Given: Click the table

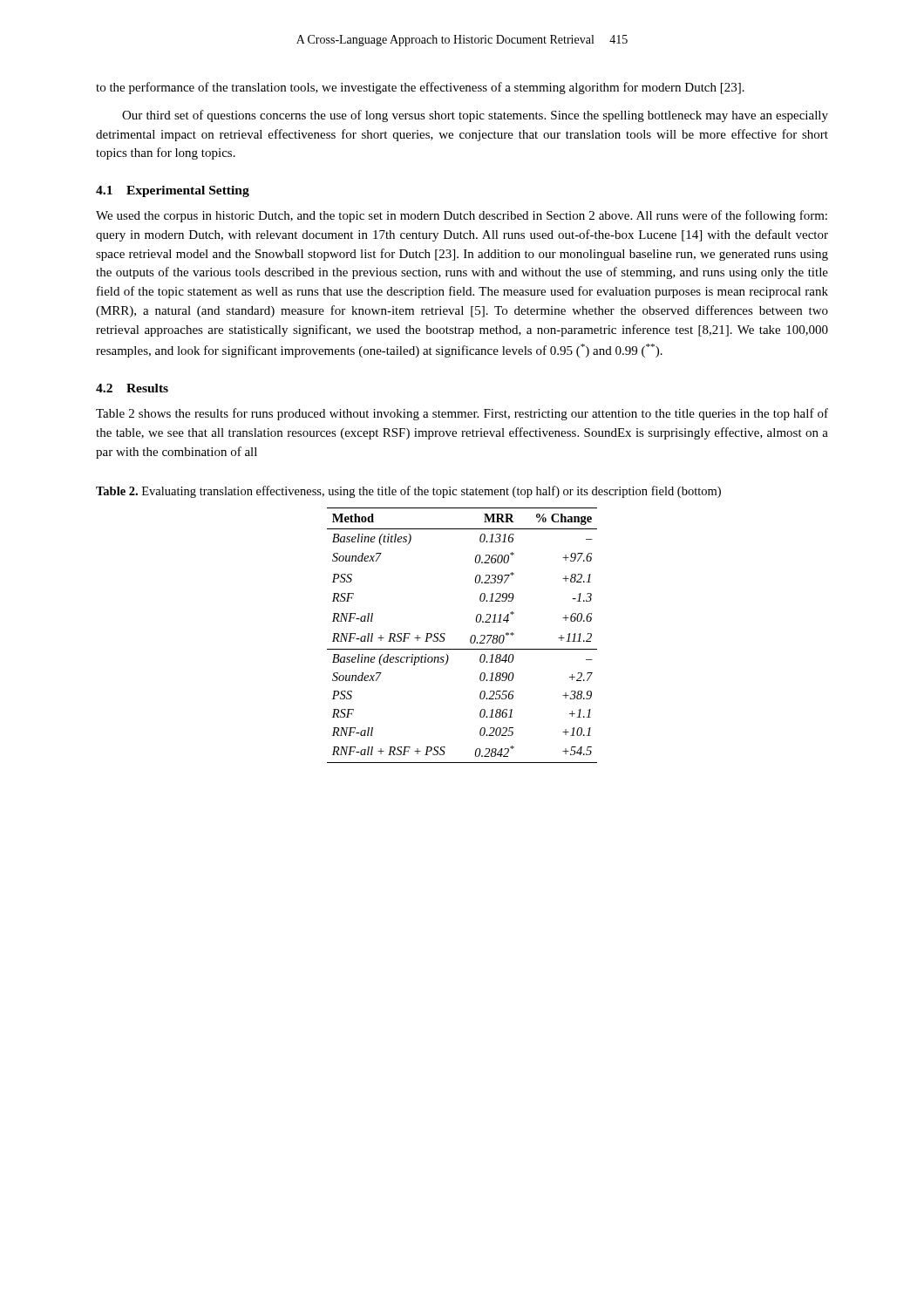Looking at the screenshot, I should point(462,635).
